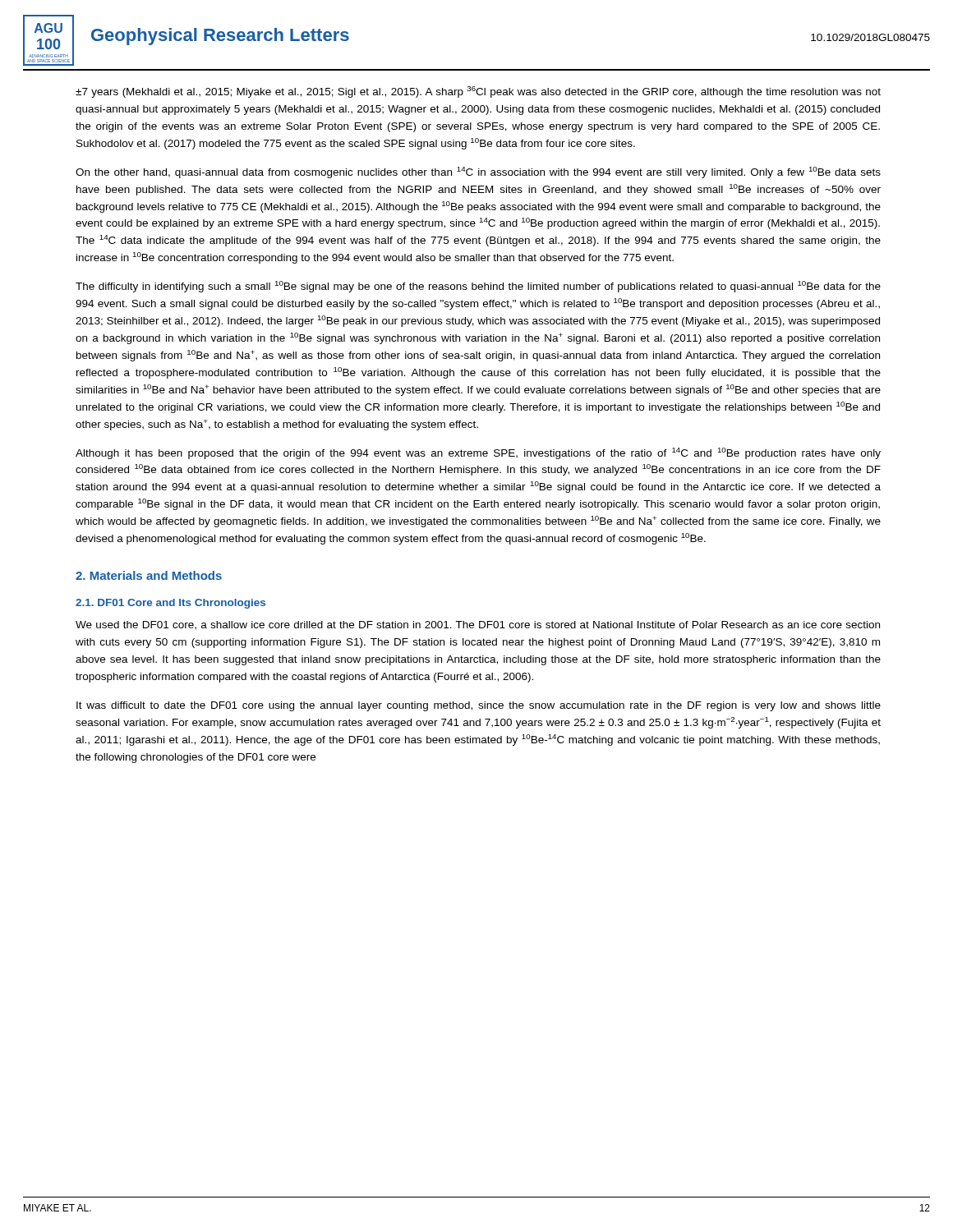Point to the block beginning "It was difficult to"
953x1232 pixels.
point(478,731)
